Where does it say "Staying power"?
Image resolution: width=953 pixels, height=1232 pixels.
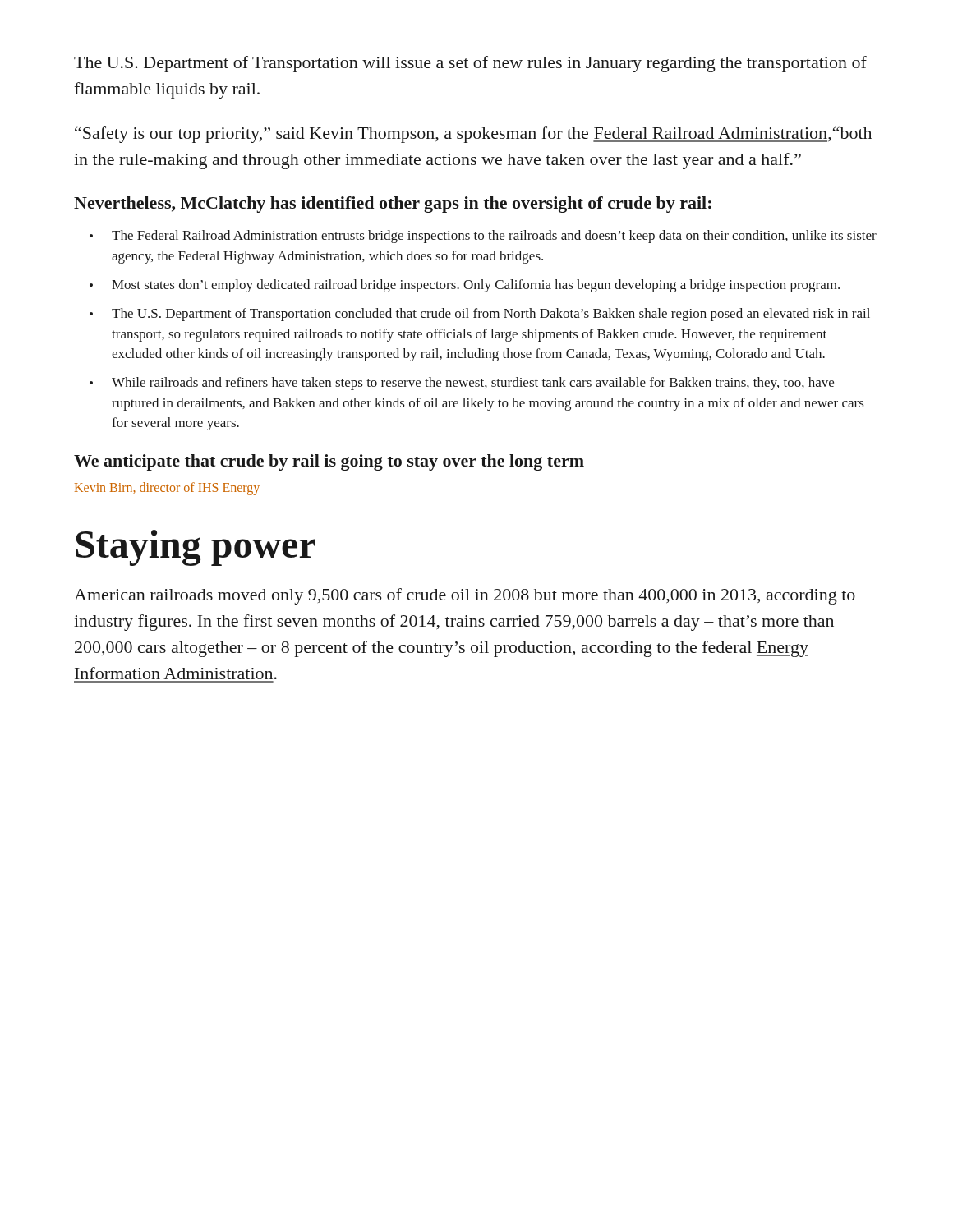click(x=195, y=544)
